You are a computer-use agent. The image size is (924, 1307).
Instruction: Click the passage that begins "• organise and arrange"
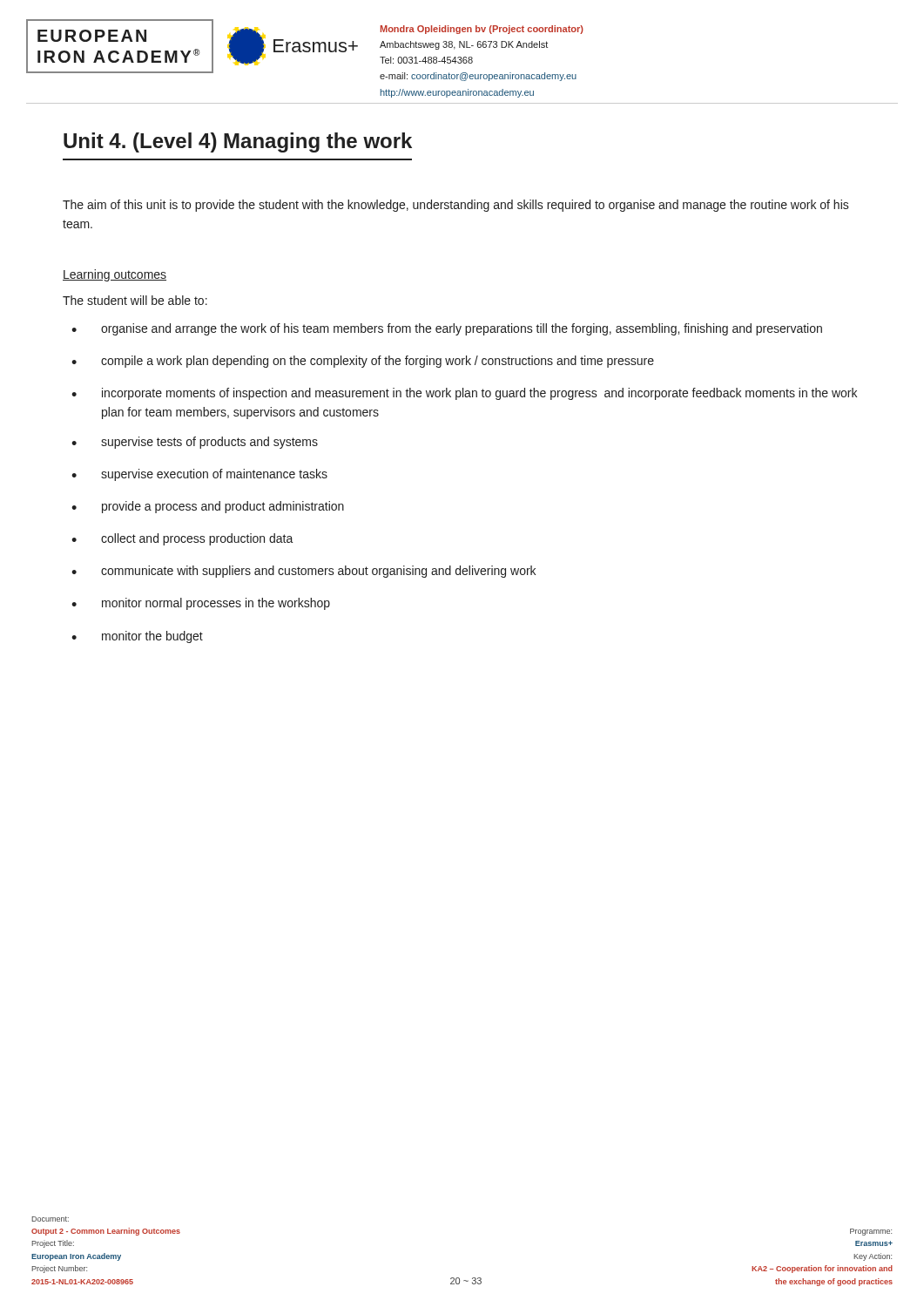pyautogui.click(x=443, y=331)
